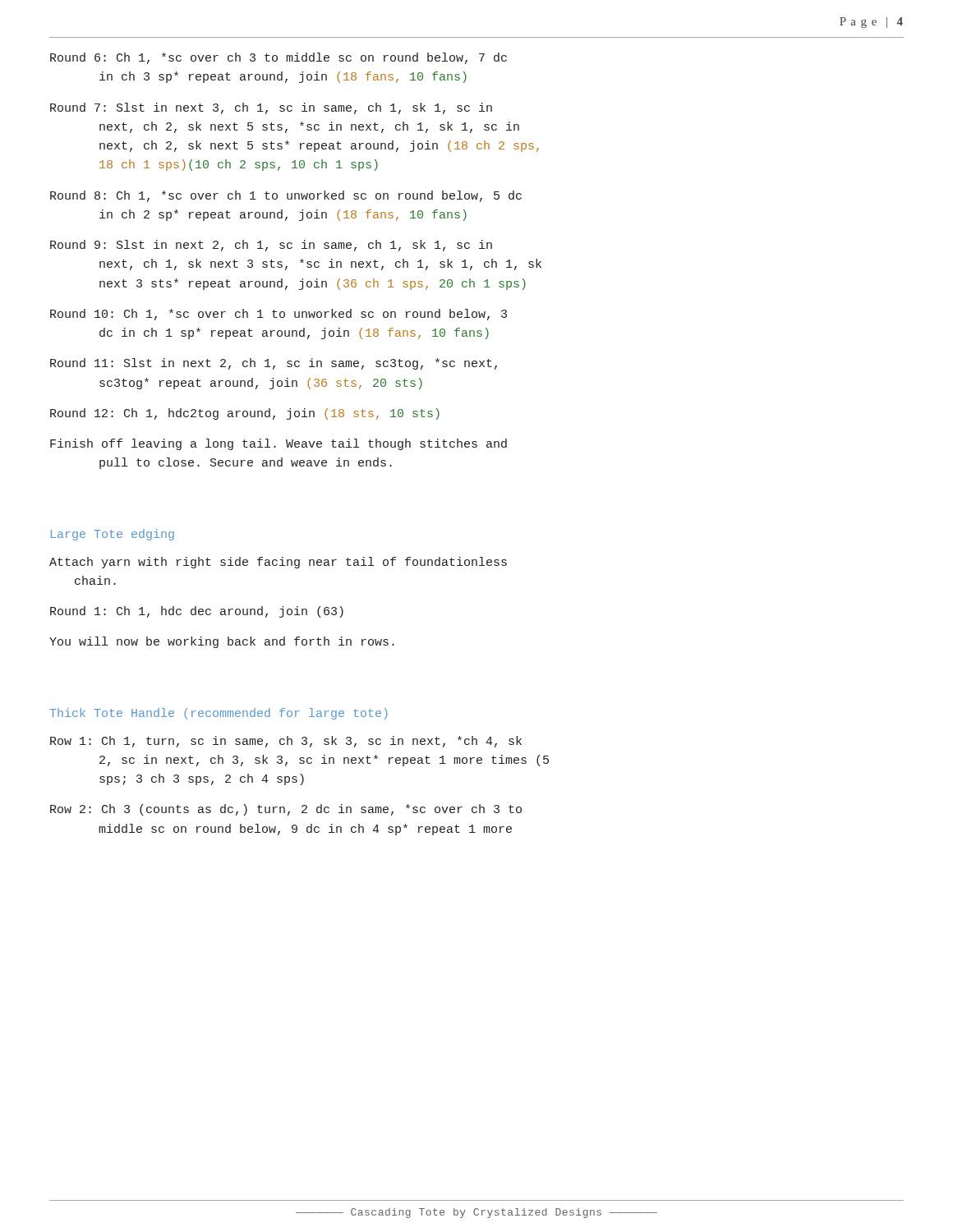
Task: Point to the region starting "Large Tote edging"
Action: pyautogui.click(x=112, y=535)
